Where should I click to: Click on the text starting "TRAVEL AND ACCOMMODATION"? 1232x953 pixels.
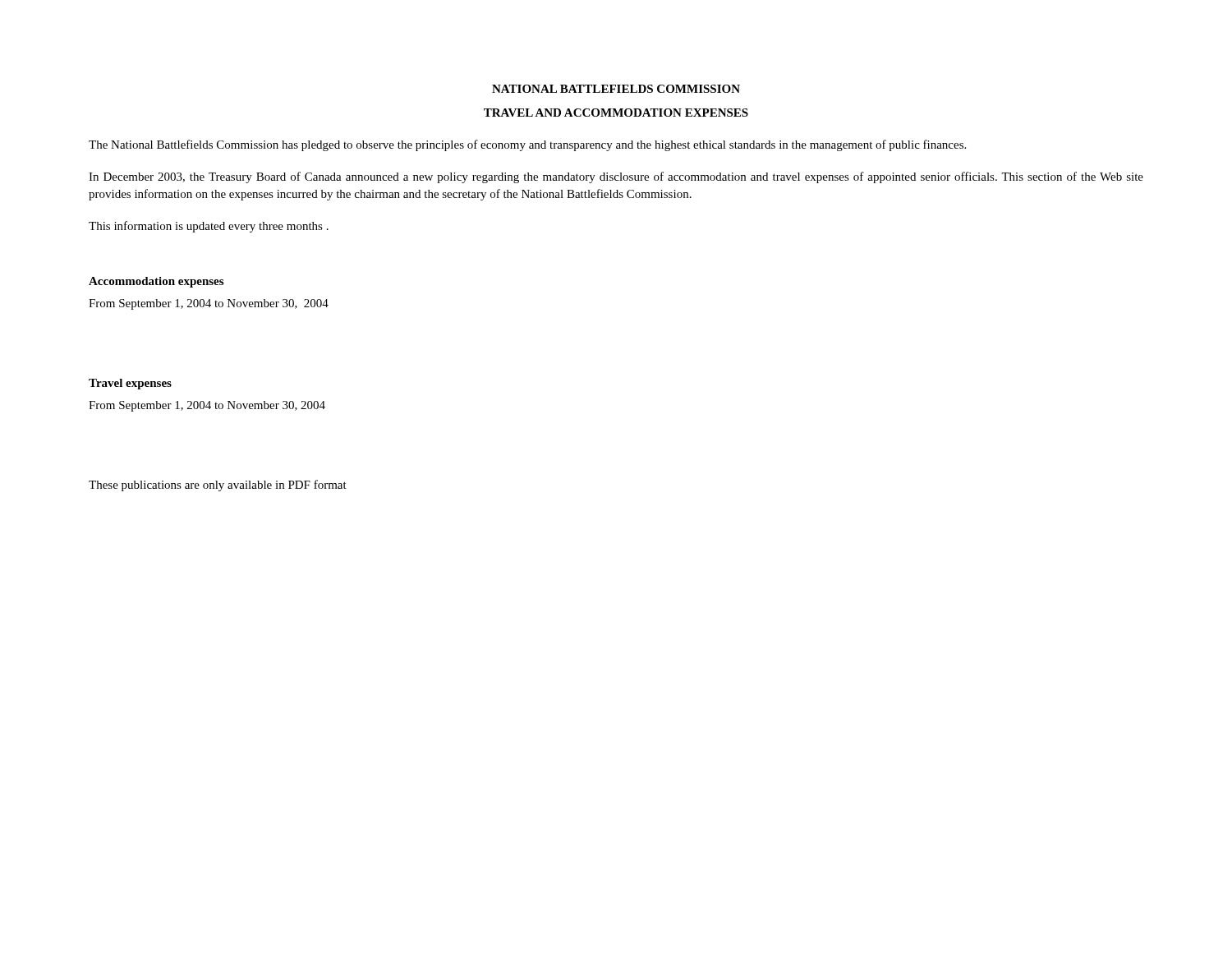616,113
